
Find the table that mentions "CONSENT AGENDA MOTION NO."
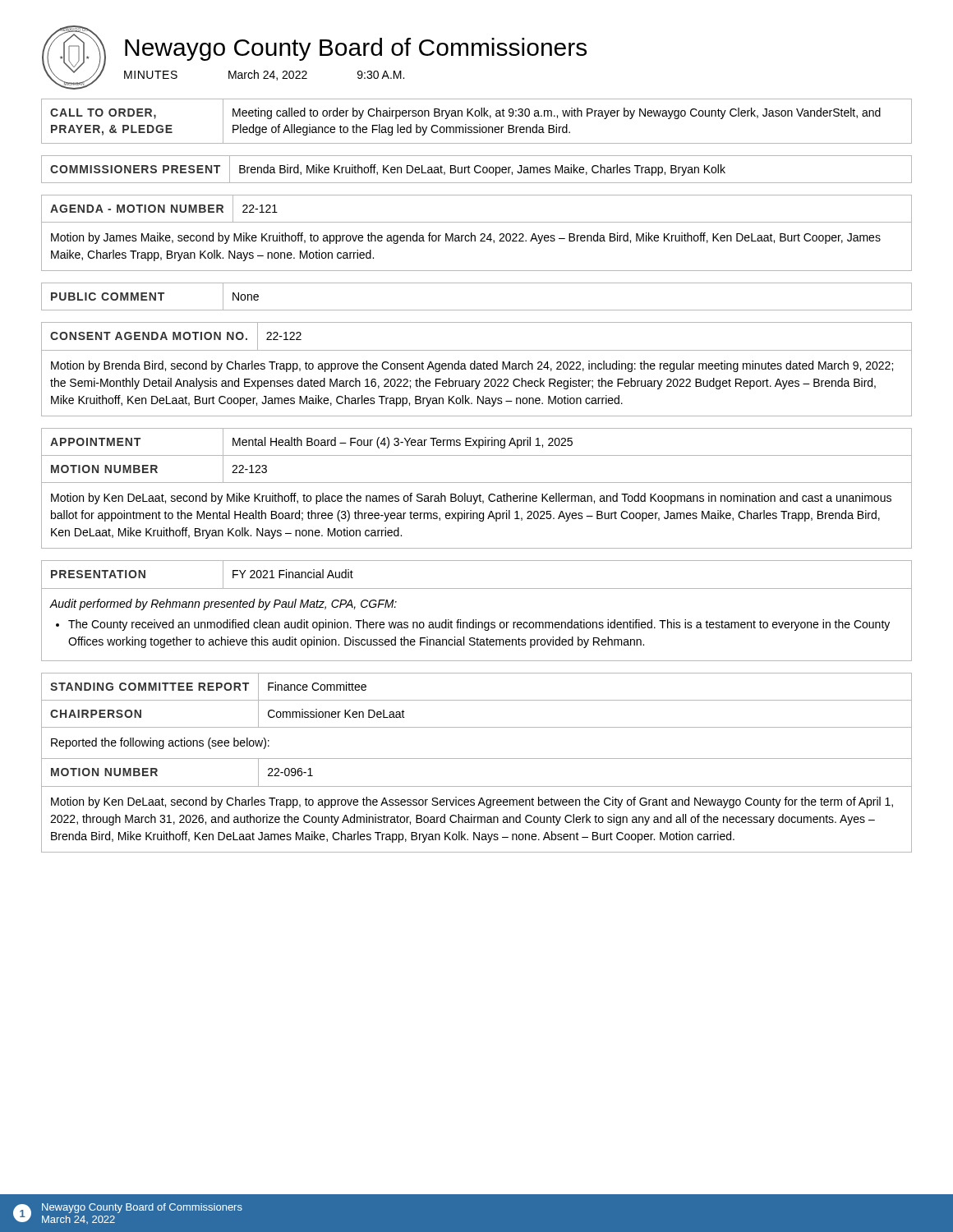coord(476,336)
